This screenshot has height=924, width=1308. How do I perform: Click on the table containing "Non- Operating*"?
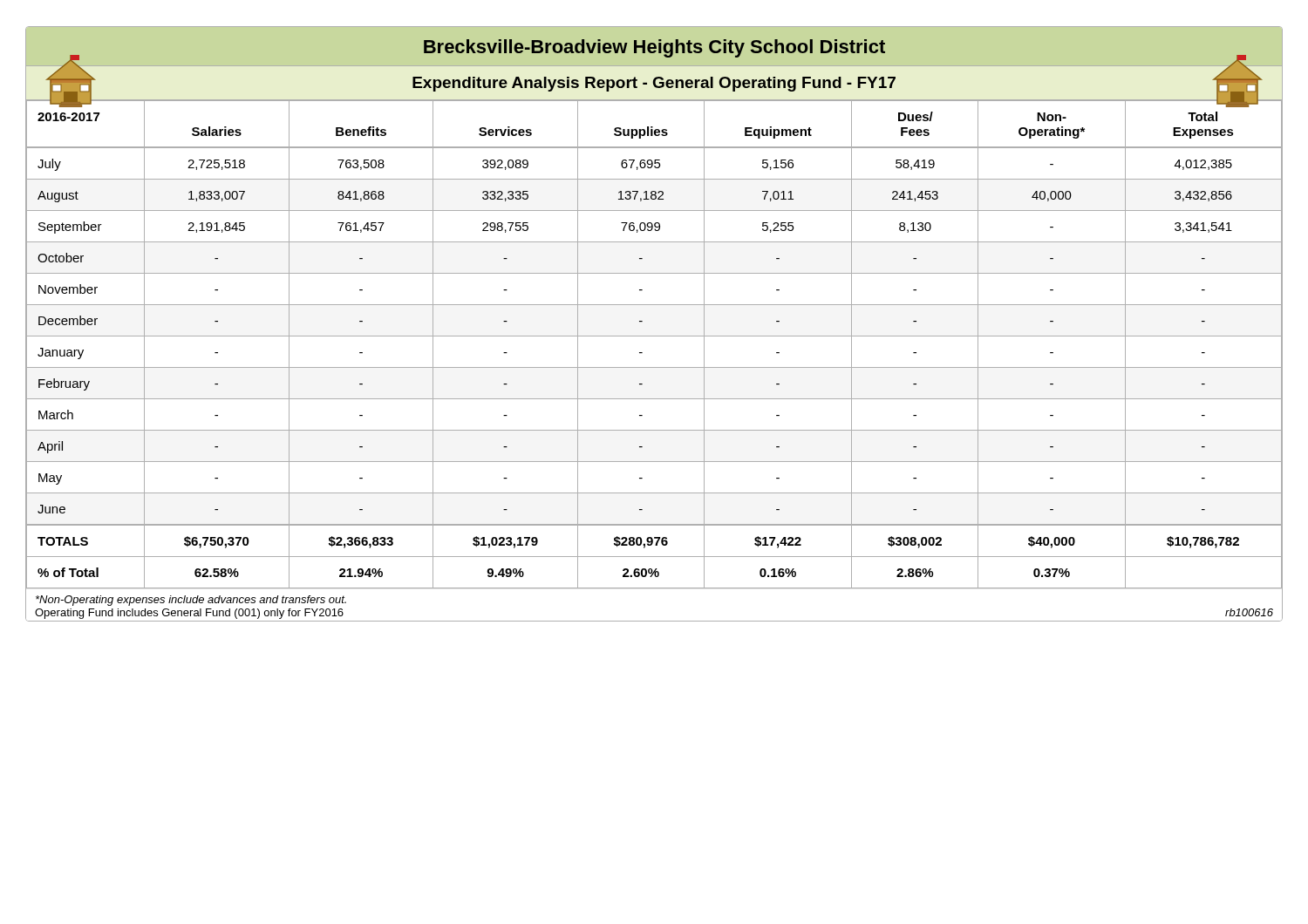coord(654,344)
